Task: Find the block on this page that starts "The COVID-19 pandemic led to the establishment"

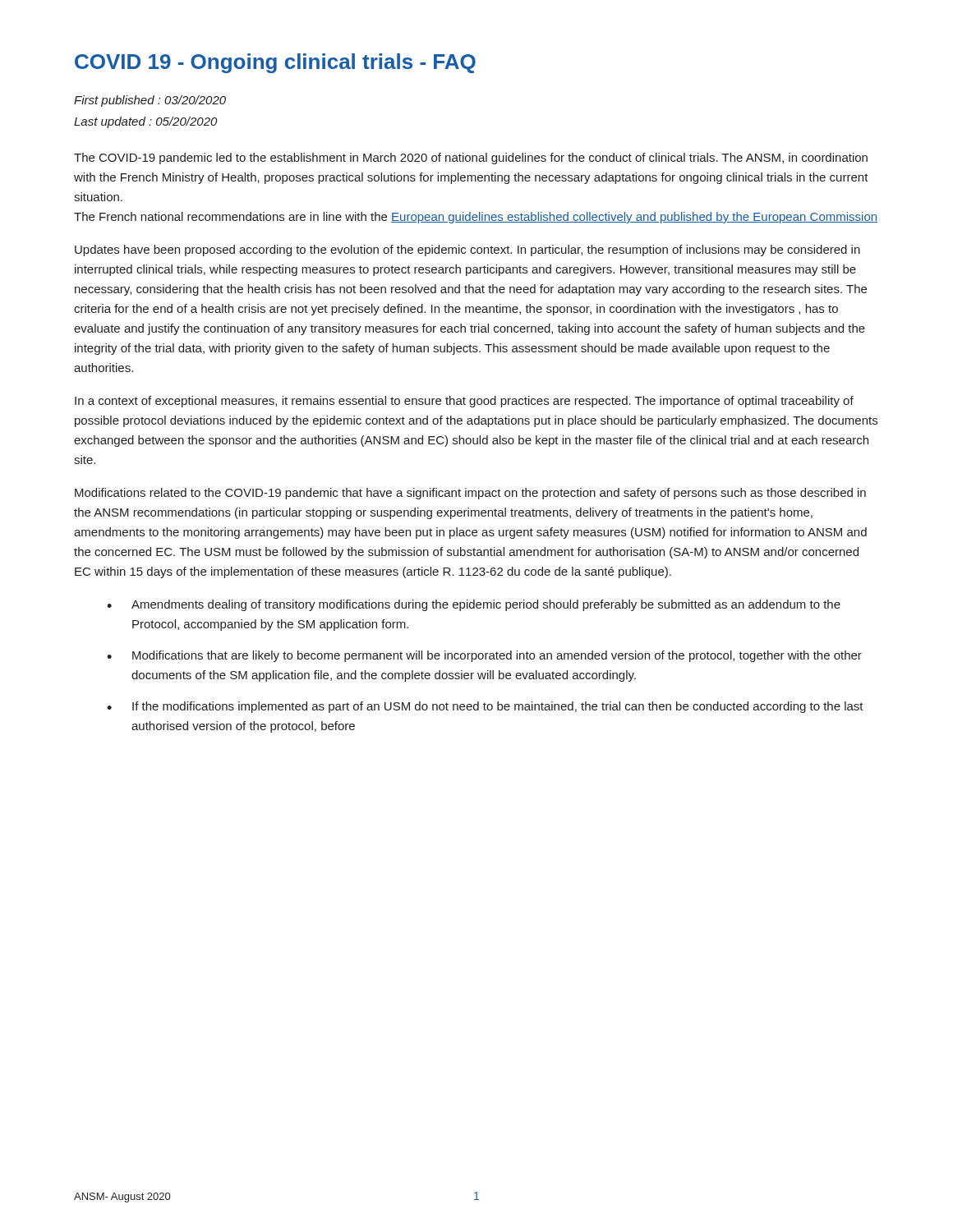Action: tap(476, 187)
